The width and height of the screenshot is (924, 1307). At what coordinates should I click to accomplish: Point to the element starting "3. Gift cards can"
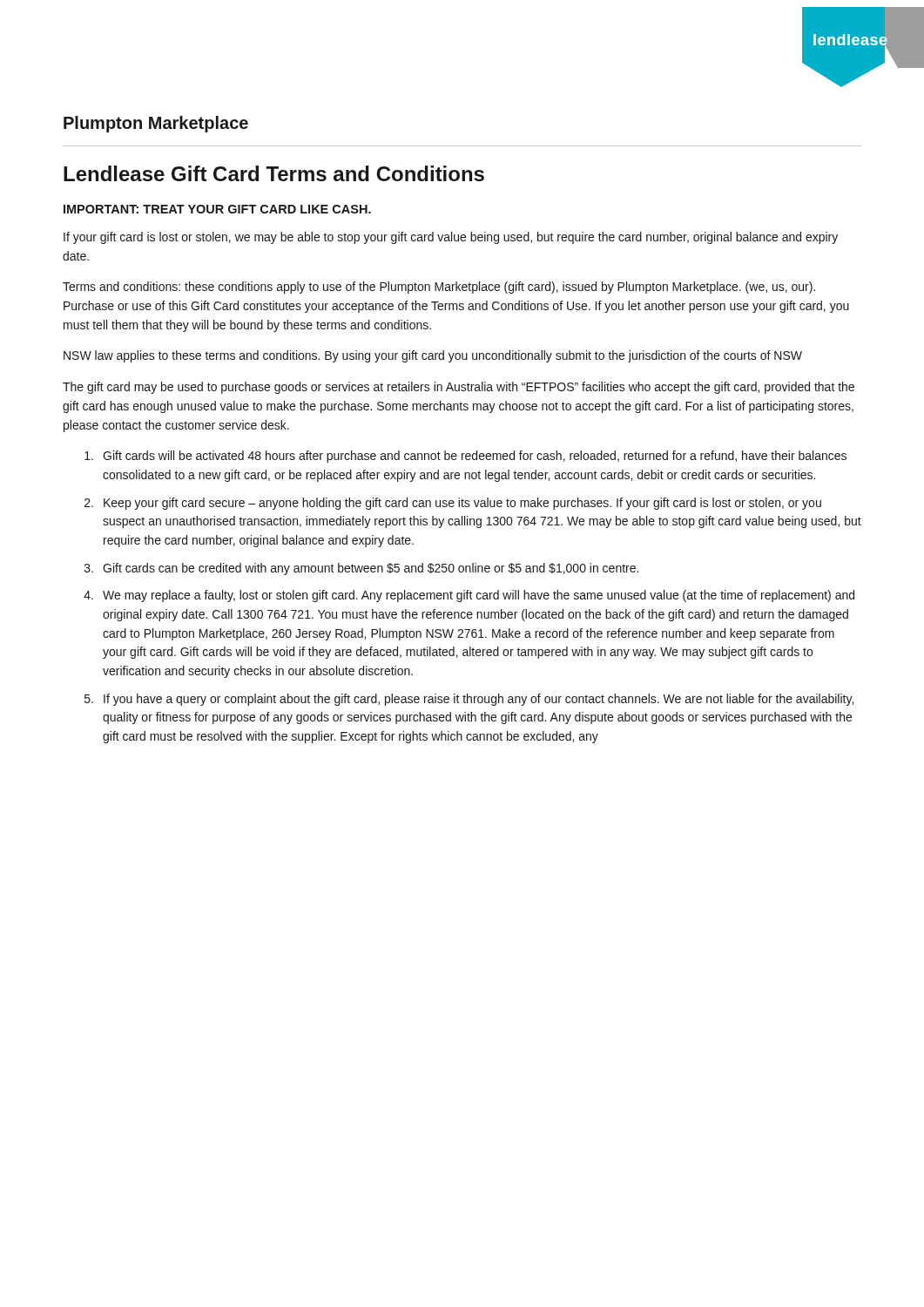click(462, 569)
